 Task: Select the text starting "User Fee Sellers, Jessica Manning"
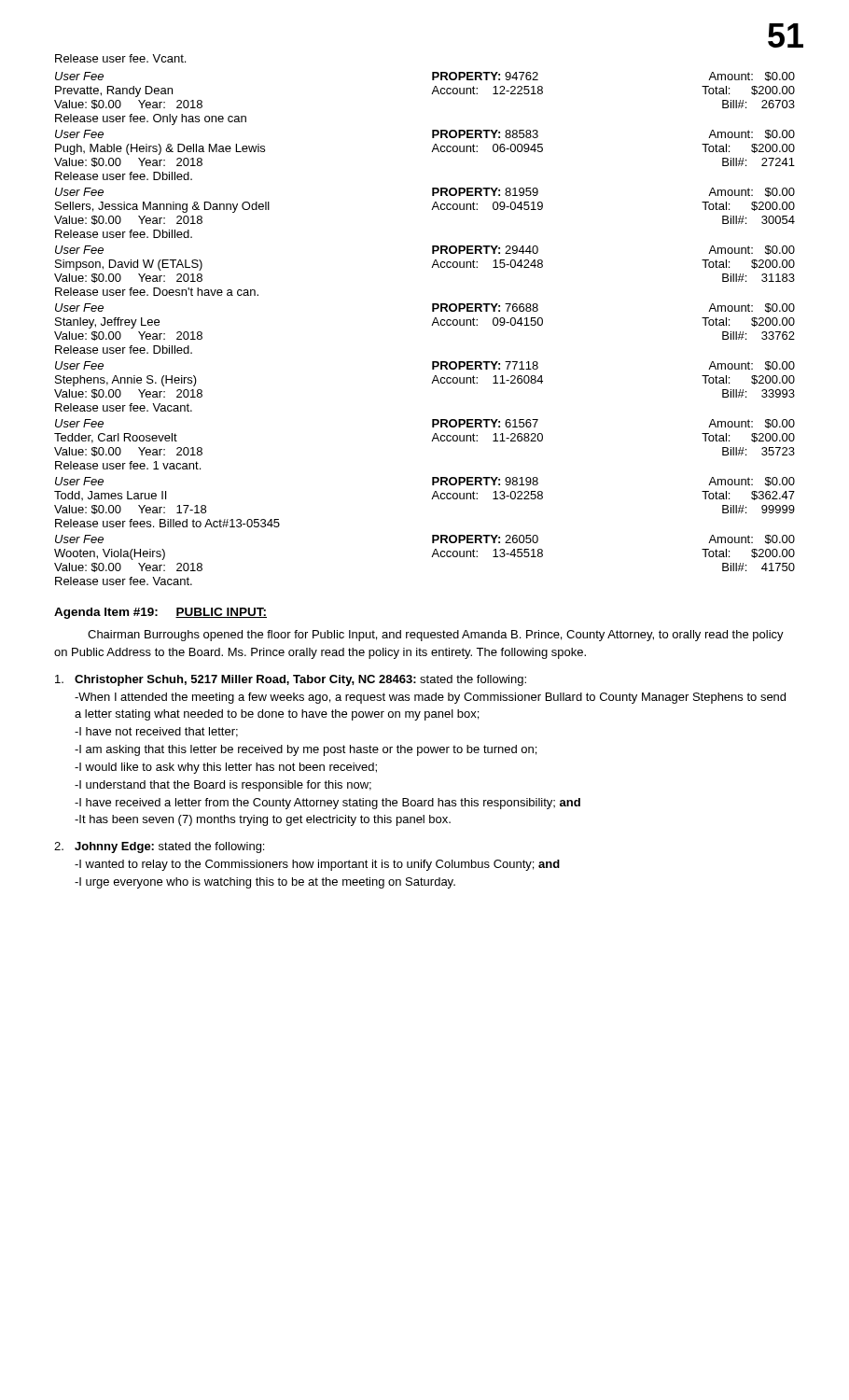pyautogui.click(x=424, y=213)
